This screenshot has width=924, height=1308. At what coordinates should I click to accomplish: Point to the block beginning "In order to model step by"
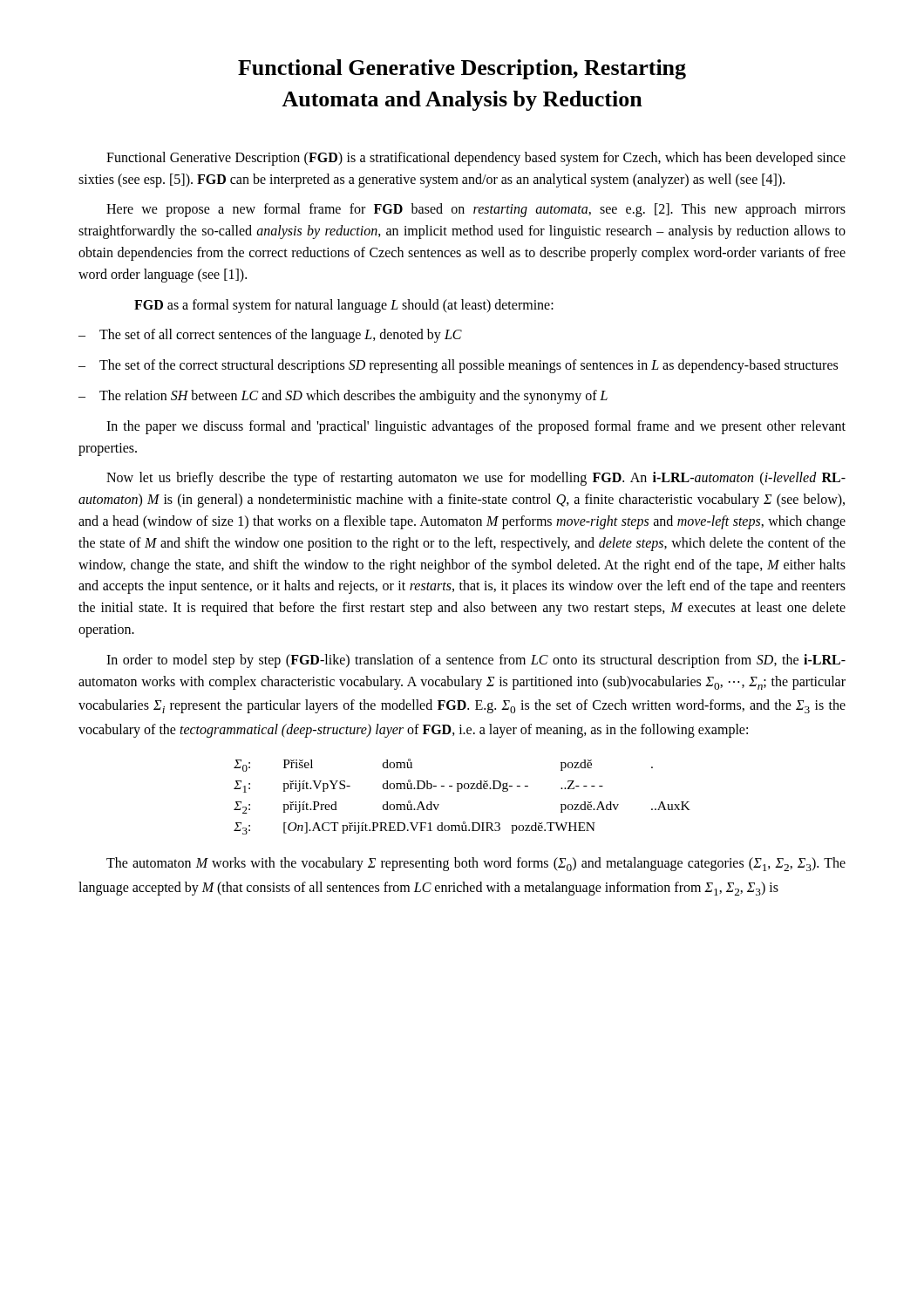click(x=462, y=695)
